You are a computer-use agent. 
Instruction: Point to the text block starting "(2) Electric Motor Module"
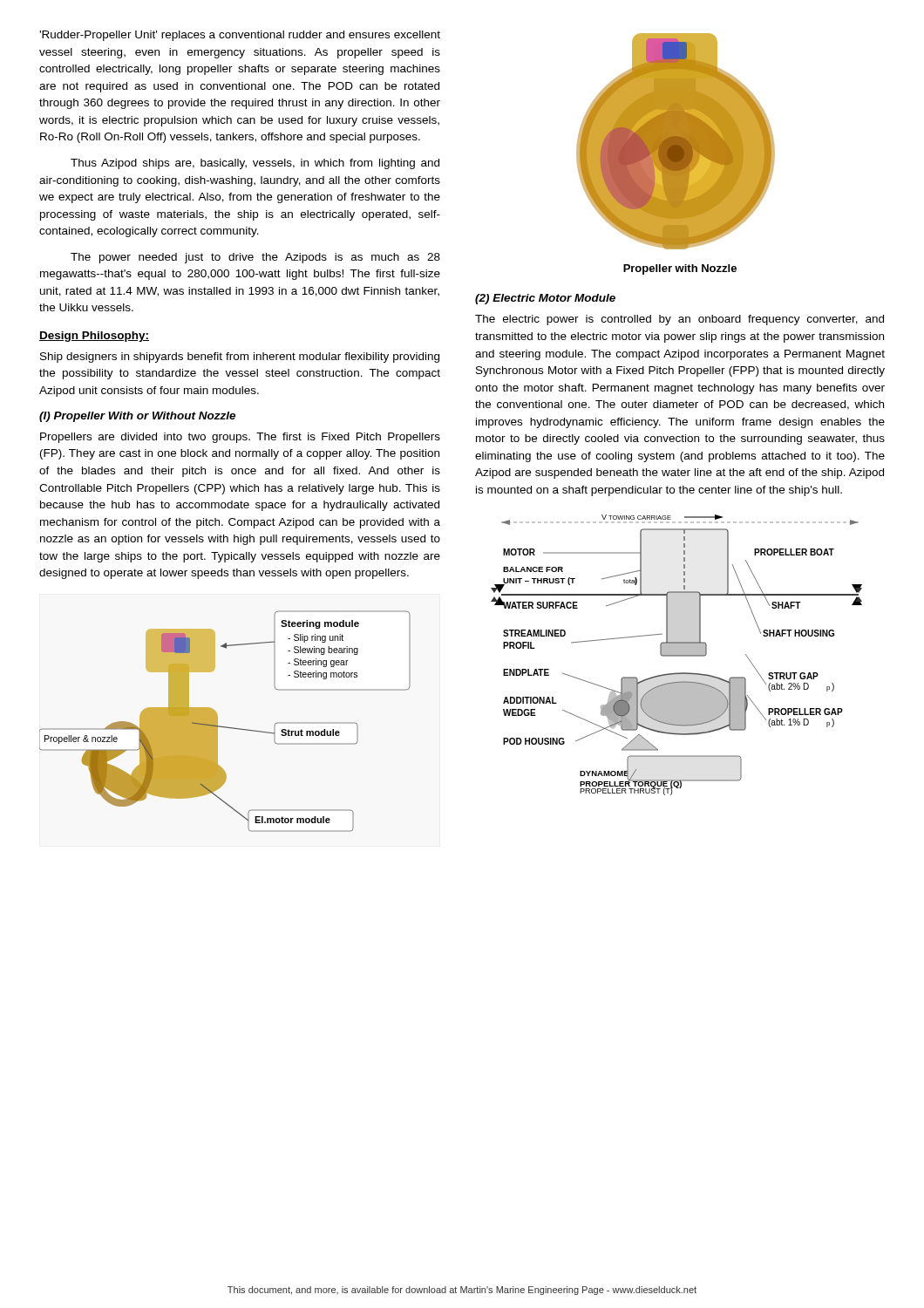click(x=545, y=298)
